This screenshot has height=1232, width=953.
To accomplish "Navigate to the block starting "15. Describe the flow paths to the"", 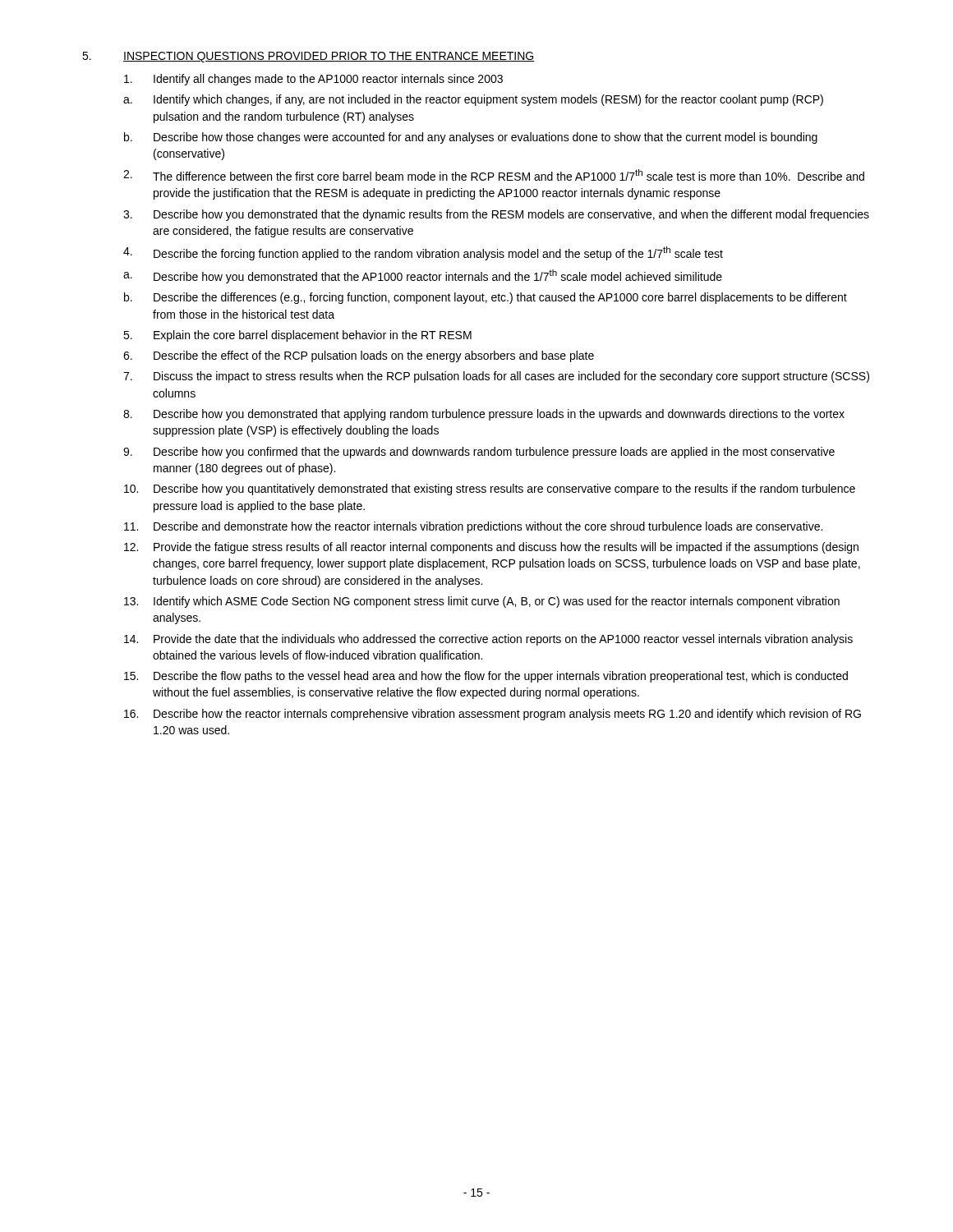I will tap(497, 685).
